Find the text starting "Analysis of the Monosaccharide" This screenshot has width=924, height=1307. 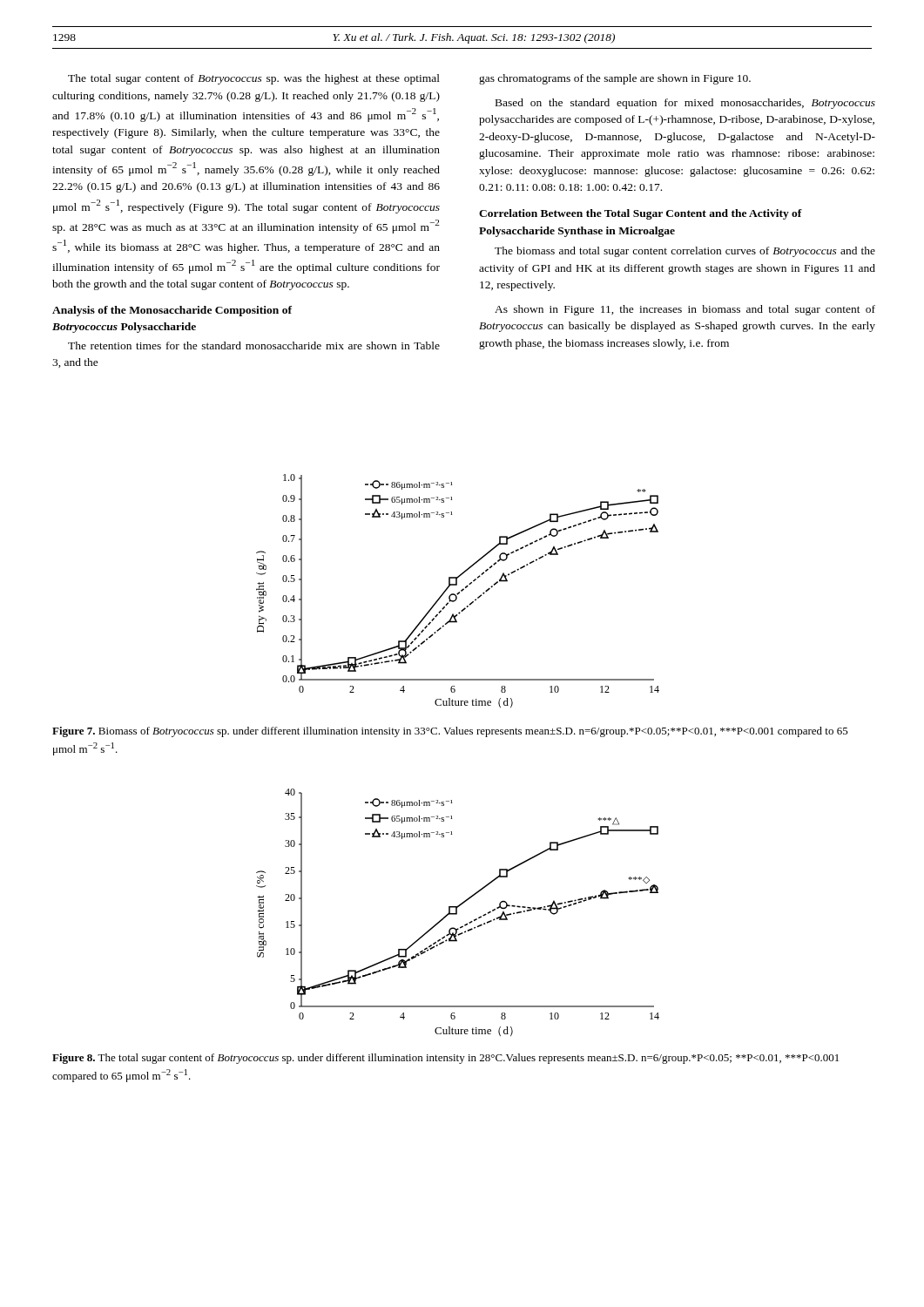click(172, 318)
